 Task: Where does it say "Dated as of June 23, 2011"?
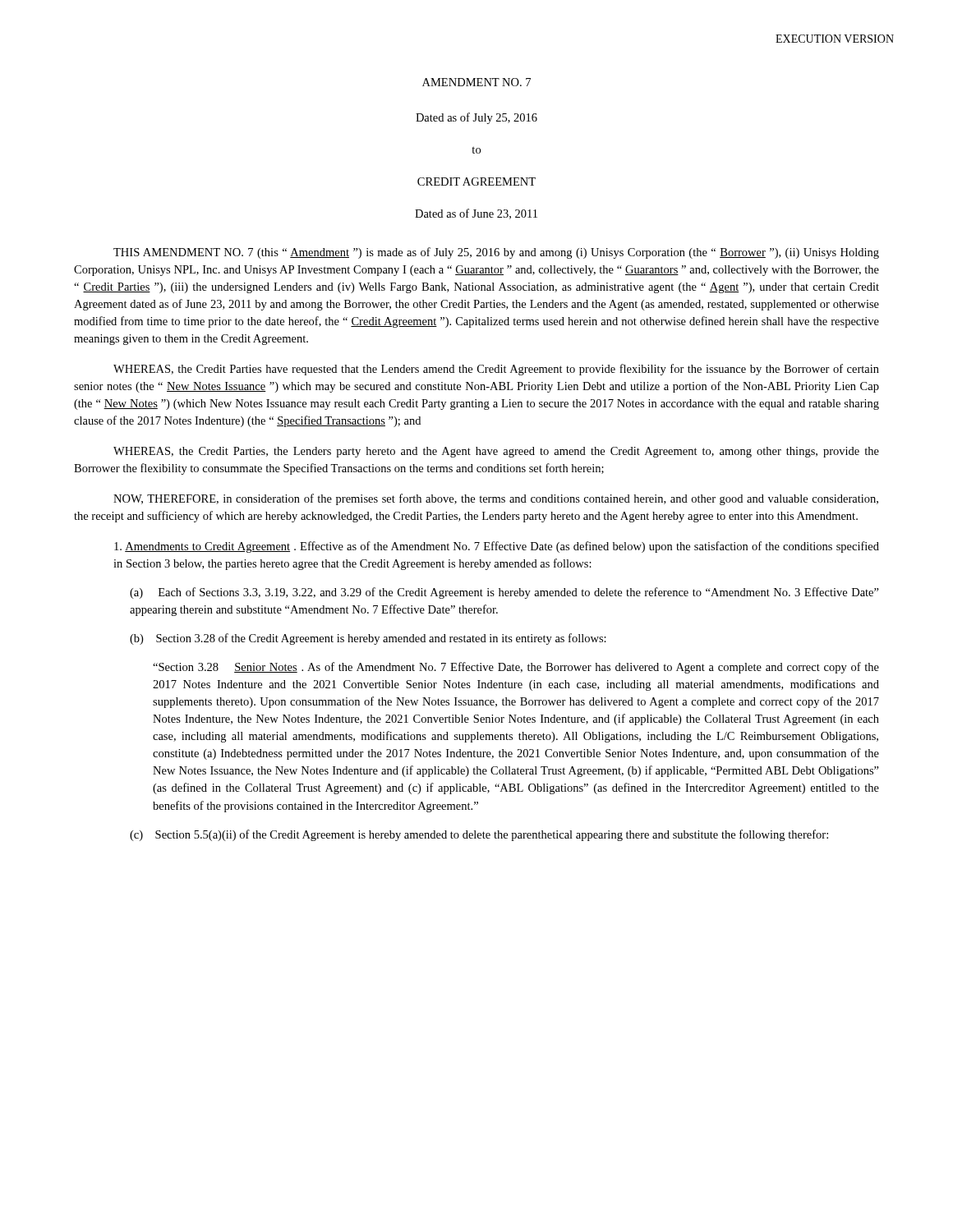[x=476, y=214]
